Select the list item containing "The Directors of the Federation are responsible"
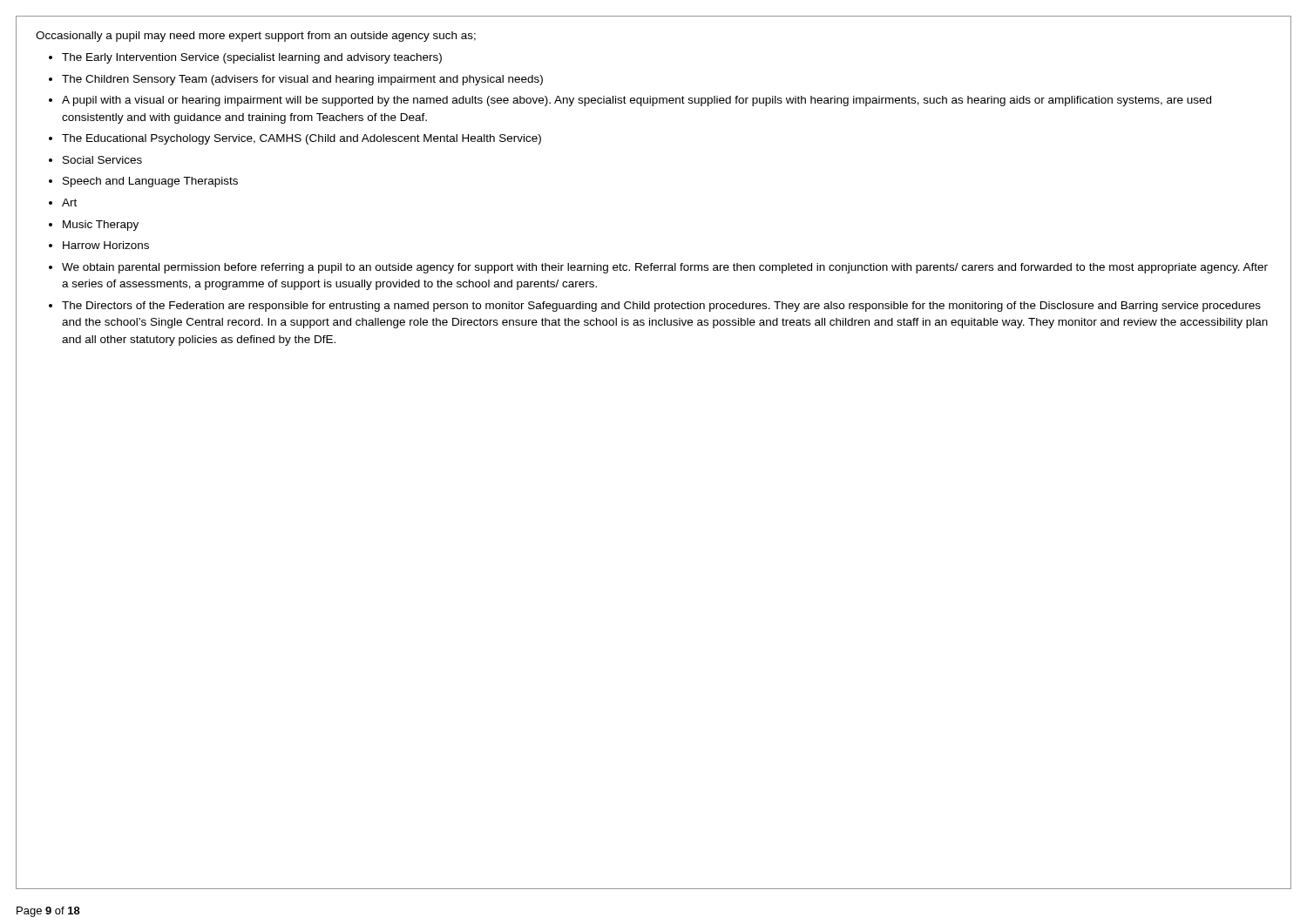Screen dimensions: 924x1307 pyautogui.click(x=665, y=322)
